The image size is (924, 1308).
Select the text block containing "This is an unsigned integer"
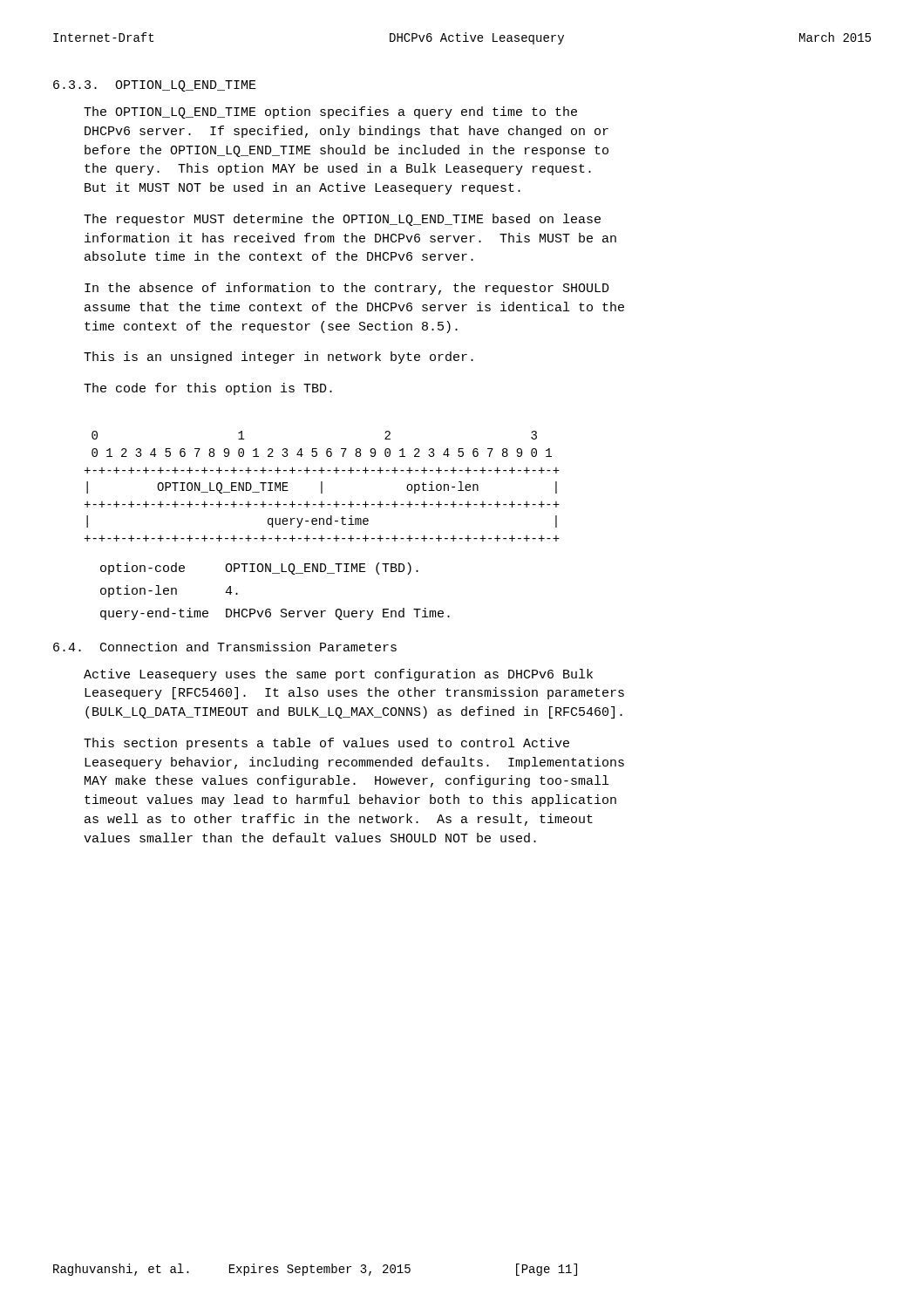pos(280,358)
